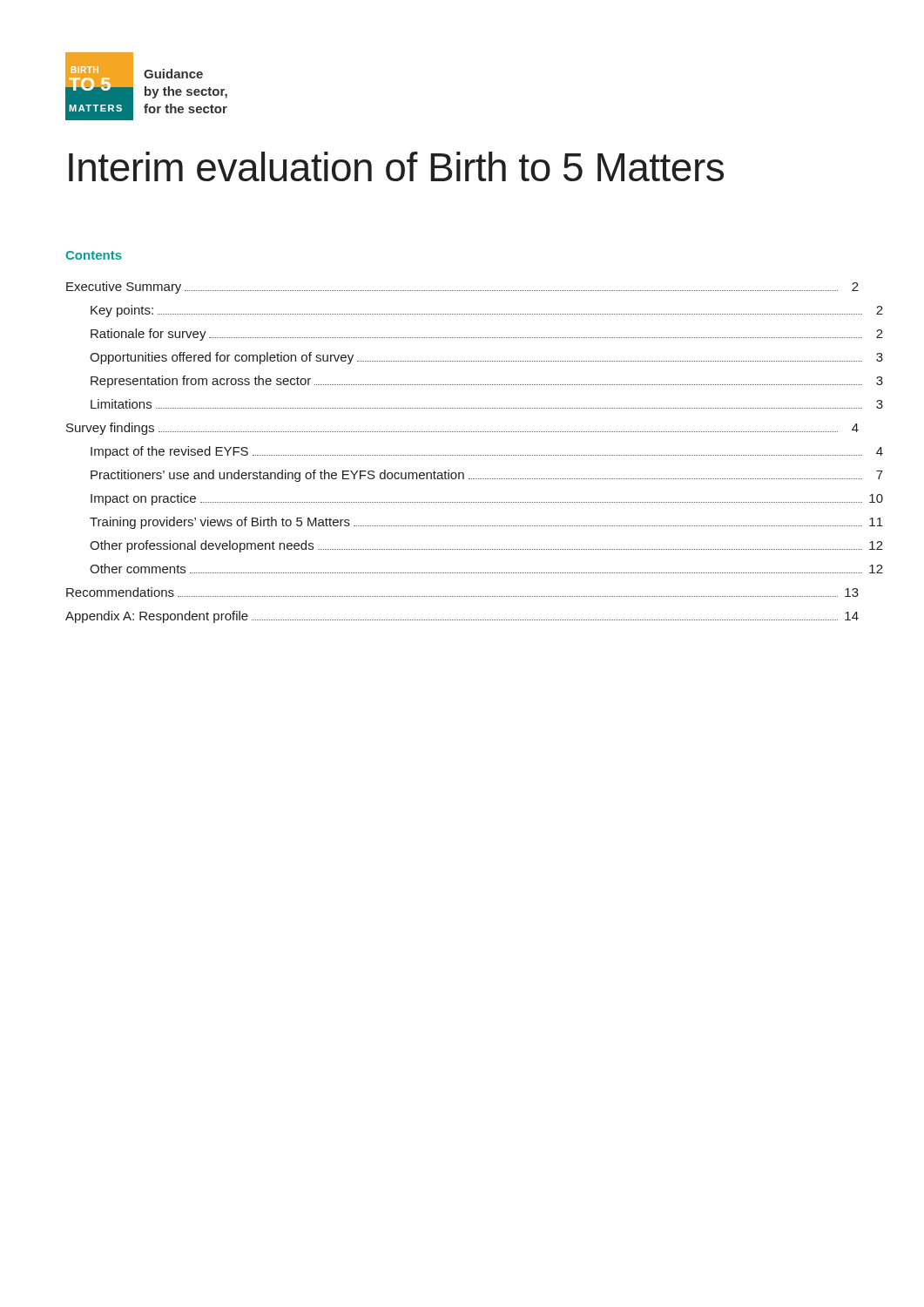Find the logo
This screenshot has width=924, height=1307.
pyautogui.click(x=462, y=89)
